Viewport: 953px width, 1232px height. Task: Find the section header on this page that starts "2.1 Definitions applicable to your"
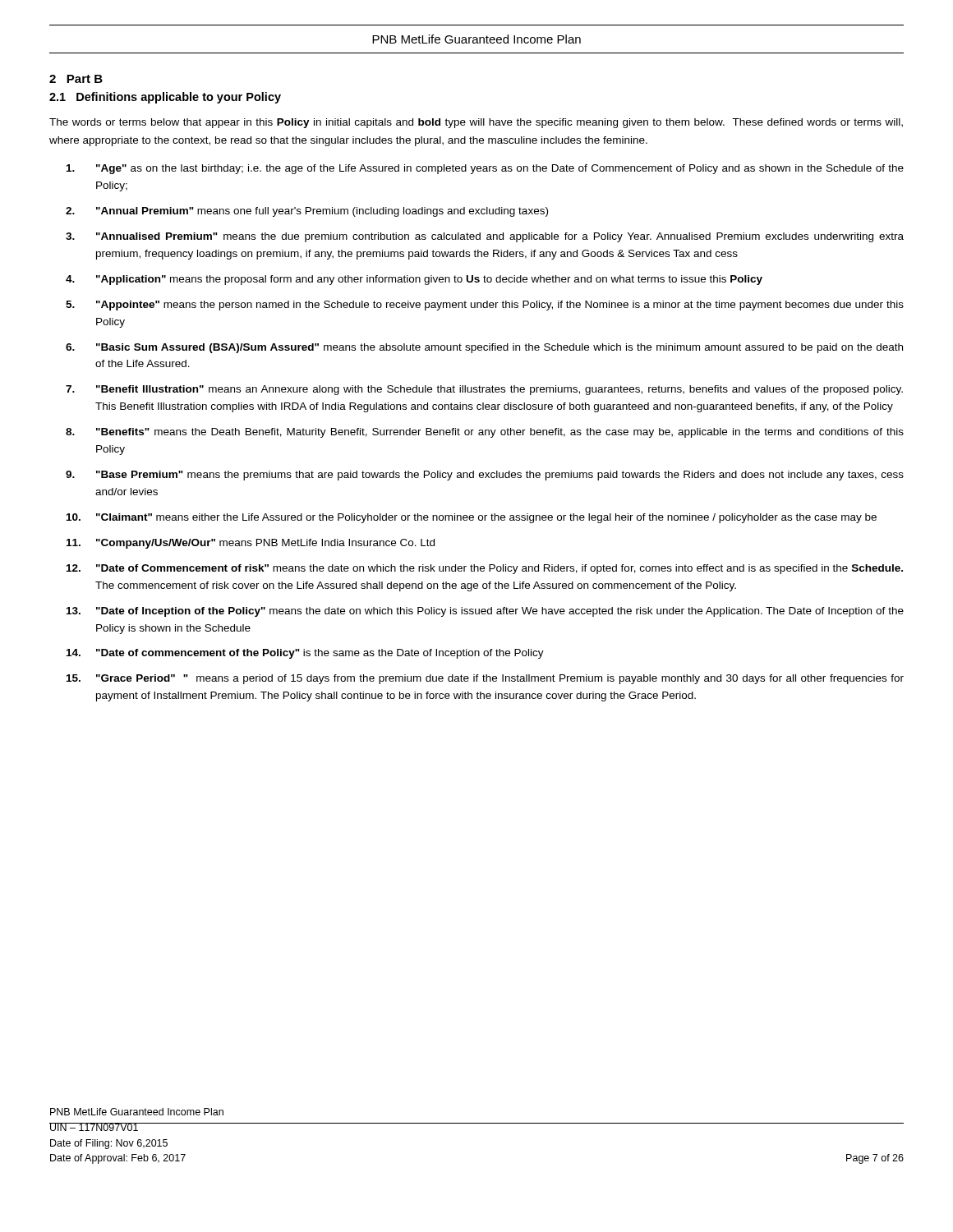165,97
